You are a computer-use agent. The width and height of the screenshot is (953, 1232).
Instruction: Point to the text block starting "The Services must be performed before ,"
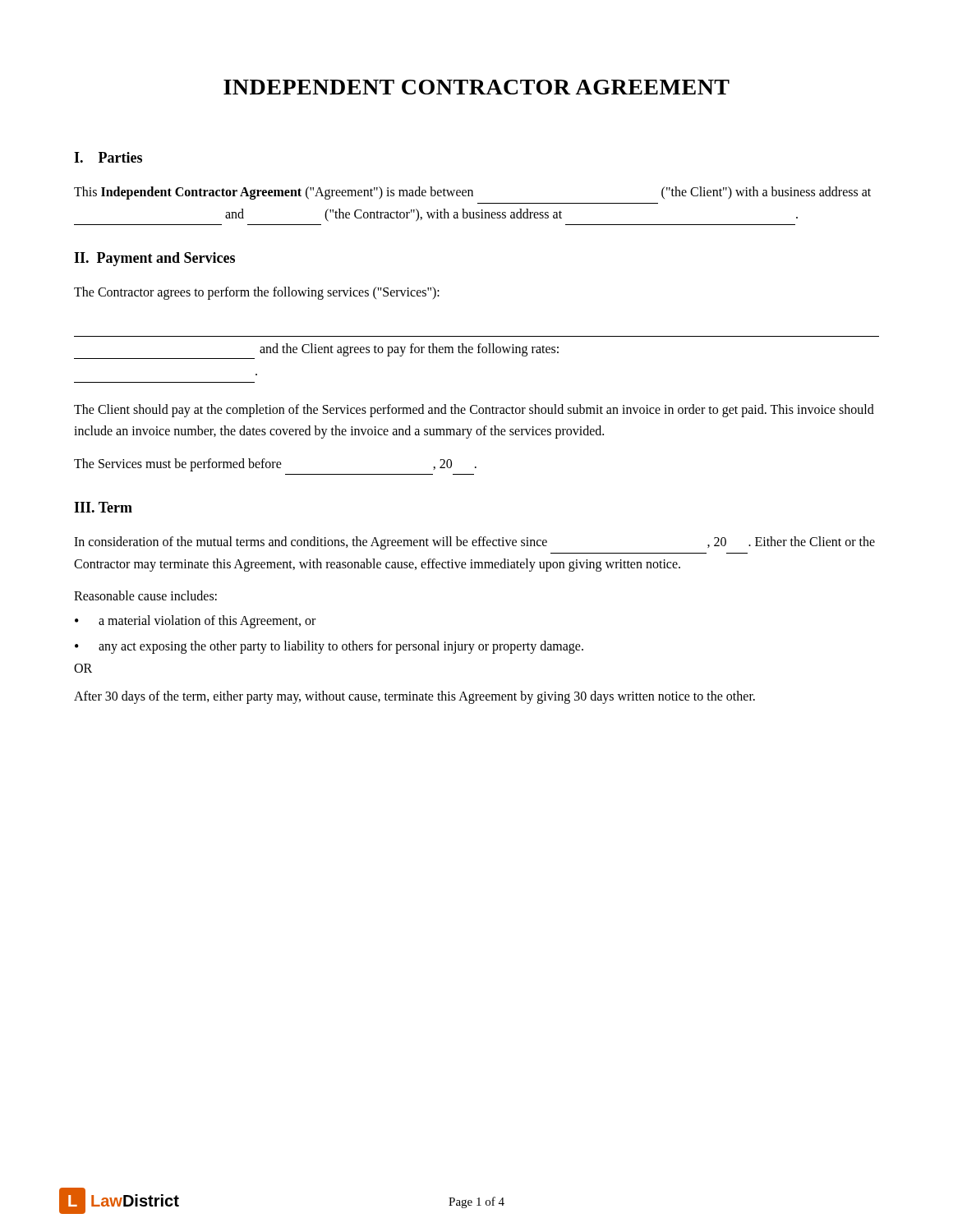click(276, 464)
